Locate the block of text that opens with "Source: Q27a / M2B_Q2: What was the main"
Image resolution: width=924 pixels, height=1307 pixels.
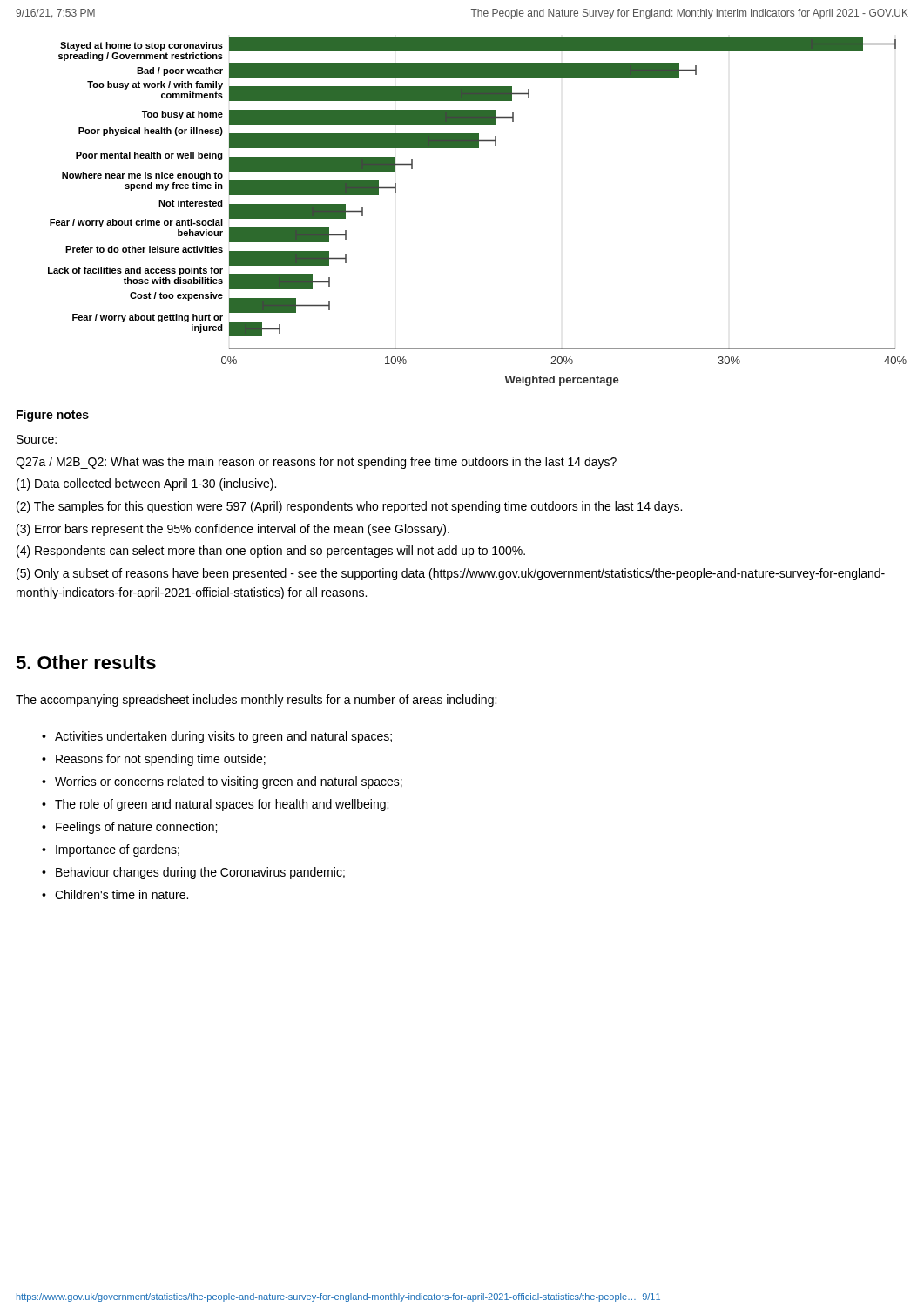[x=462, y=516]
